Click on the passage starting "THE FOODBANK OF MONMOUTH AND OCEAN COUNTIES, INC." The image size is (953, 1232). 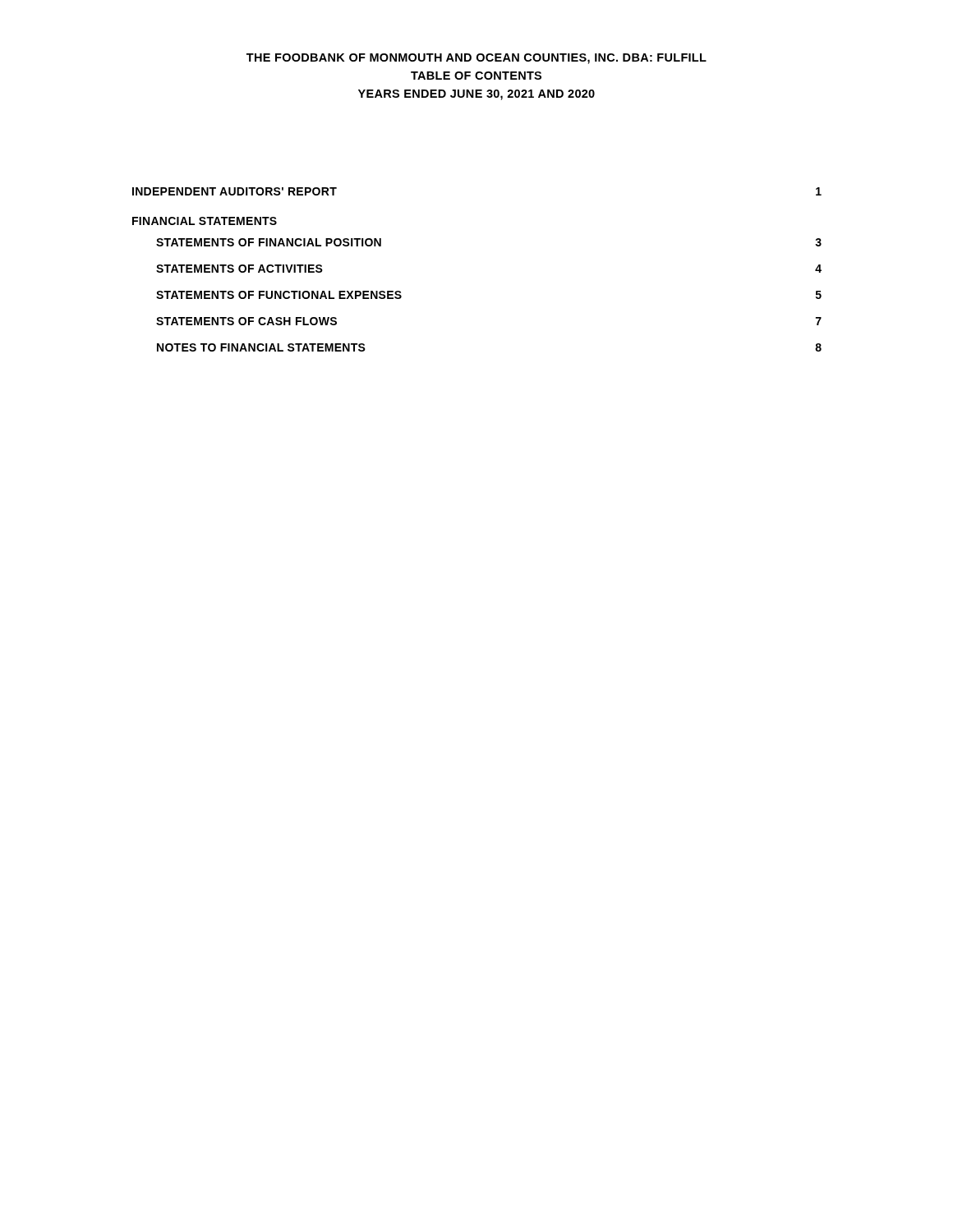(476, 76)
